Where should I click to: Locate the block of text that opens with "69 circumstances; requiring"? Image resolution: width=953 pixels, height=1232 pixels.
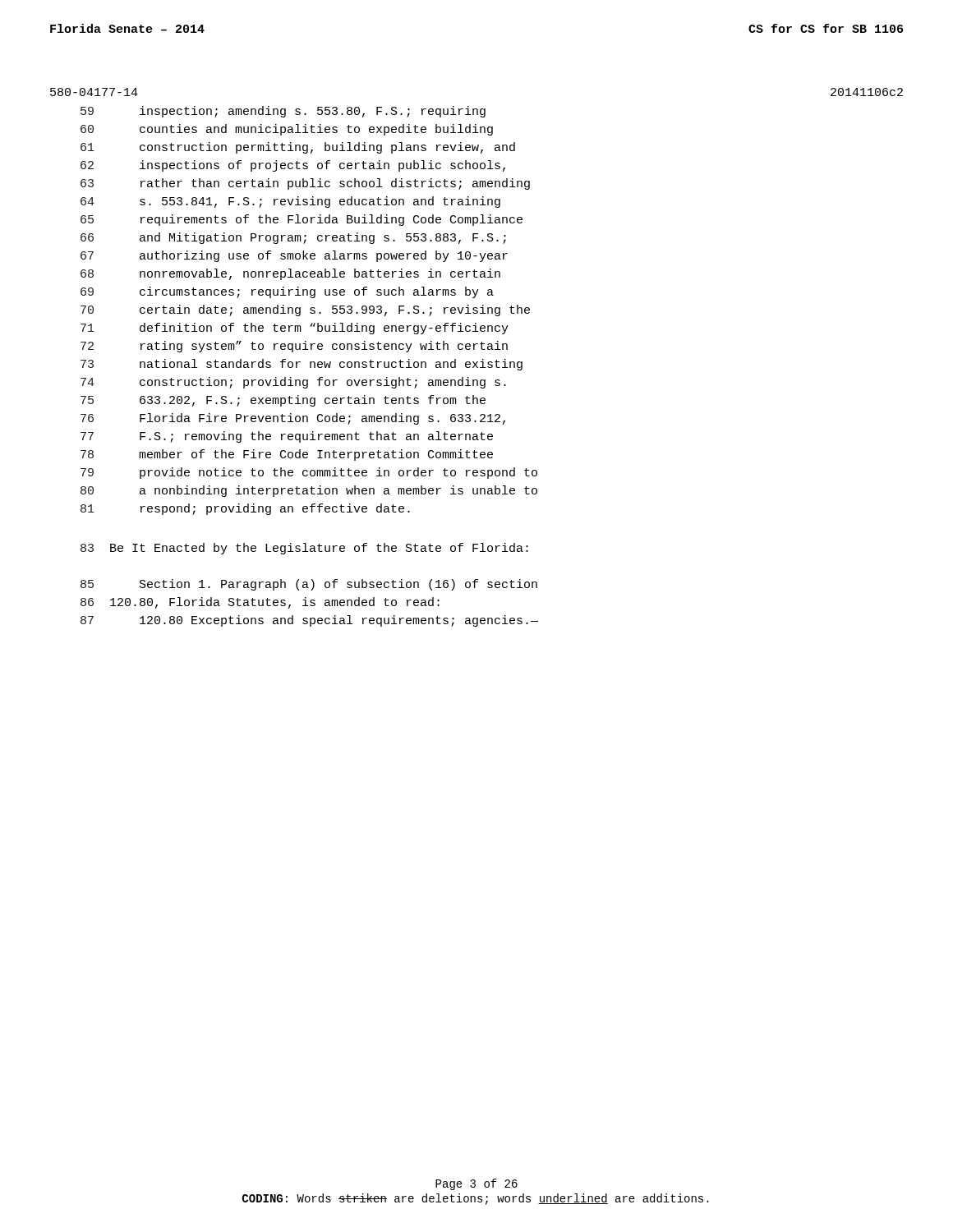pyautogui.click(x=476, y=293)
